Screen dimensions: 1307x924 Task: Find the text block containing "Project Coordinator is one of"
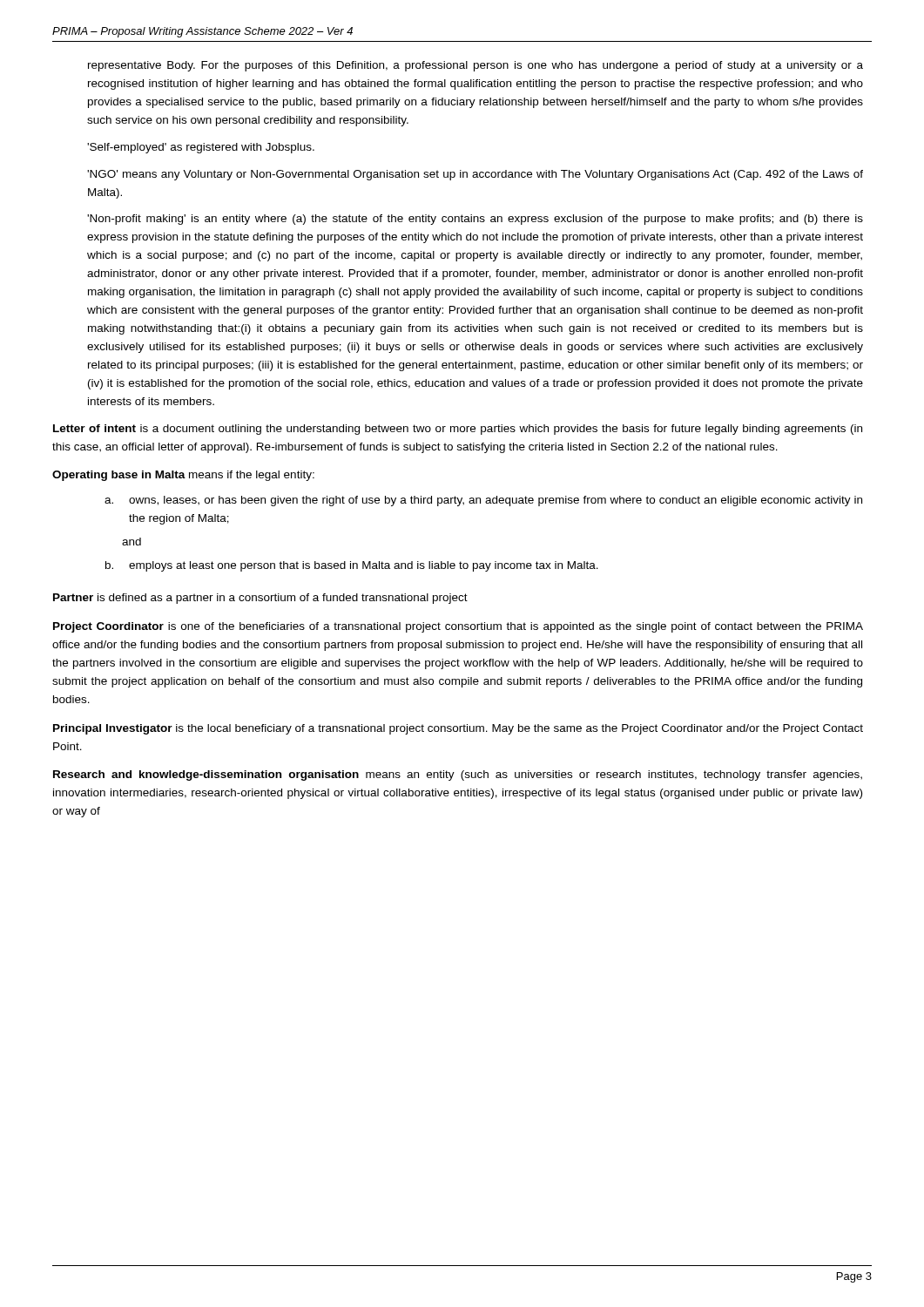[x=458, y=663]
